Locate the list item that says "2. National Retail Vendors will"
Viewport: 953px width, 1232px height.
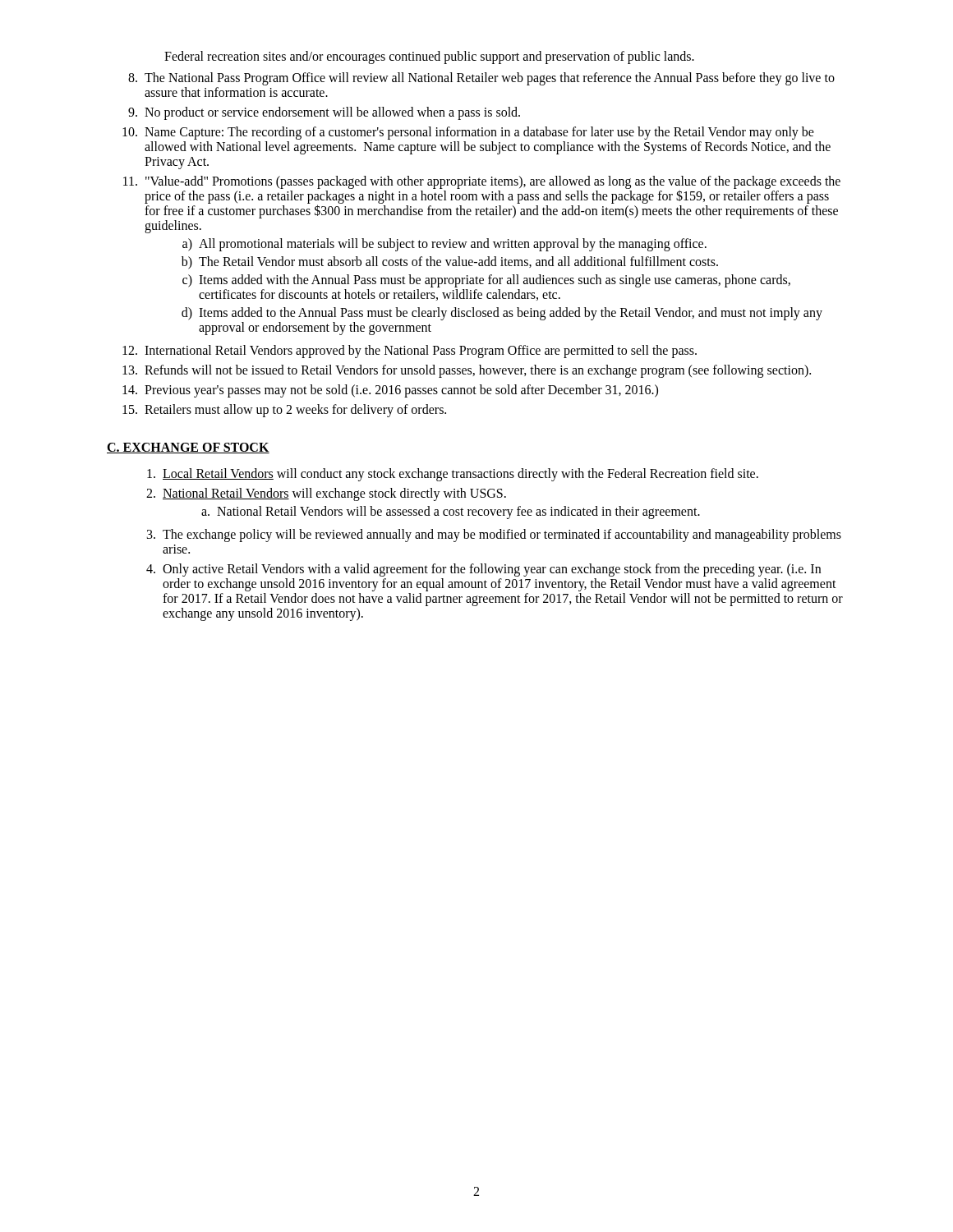[x=489, y=504]
